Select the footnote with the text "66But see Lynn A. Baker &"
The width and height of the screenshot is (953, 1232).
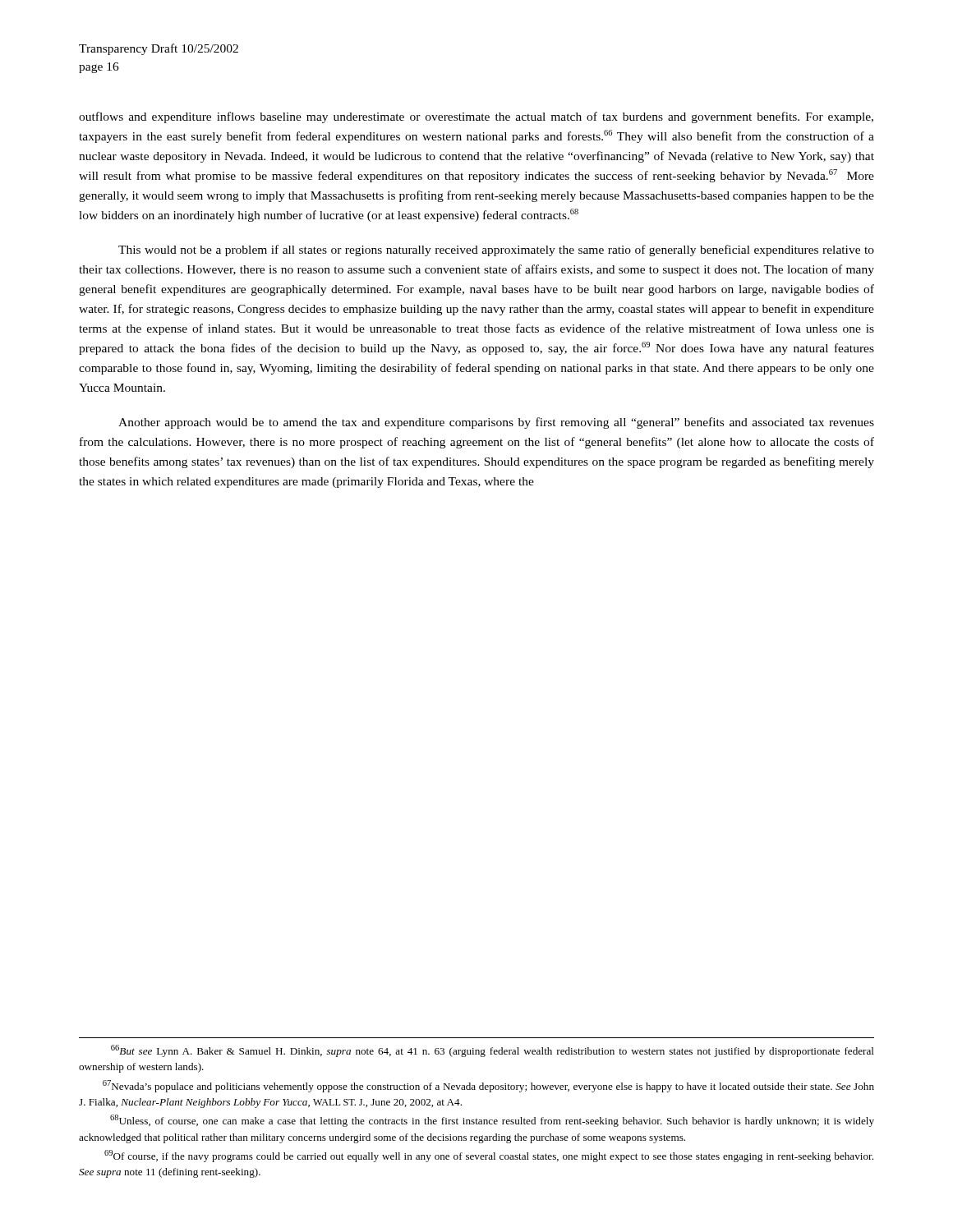[476, 1058]
